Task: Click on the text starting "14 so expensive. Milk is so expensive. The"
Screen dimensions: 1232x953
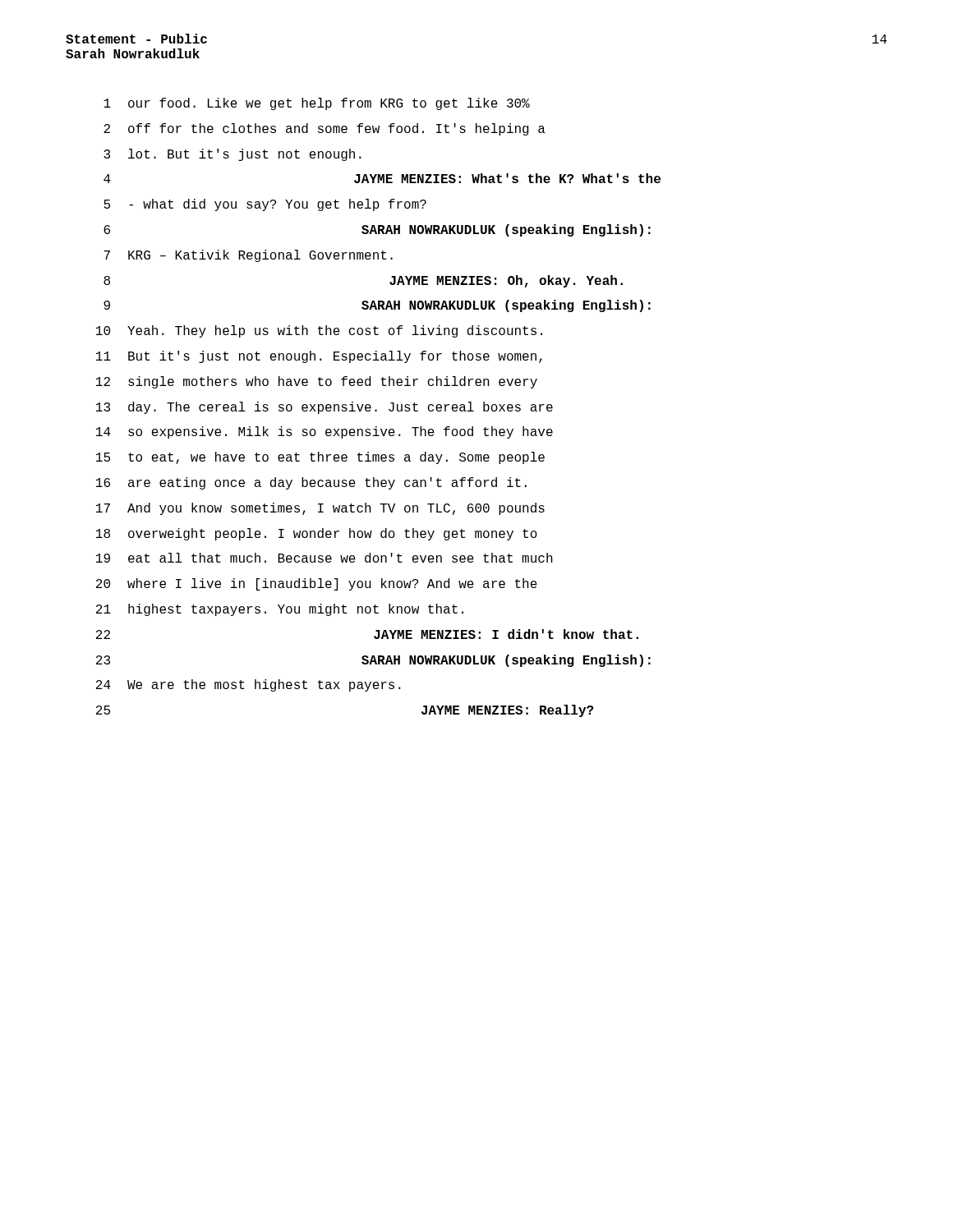Action: tap(476, 433)
